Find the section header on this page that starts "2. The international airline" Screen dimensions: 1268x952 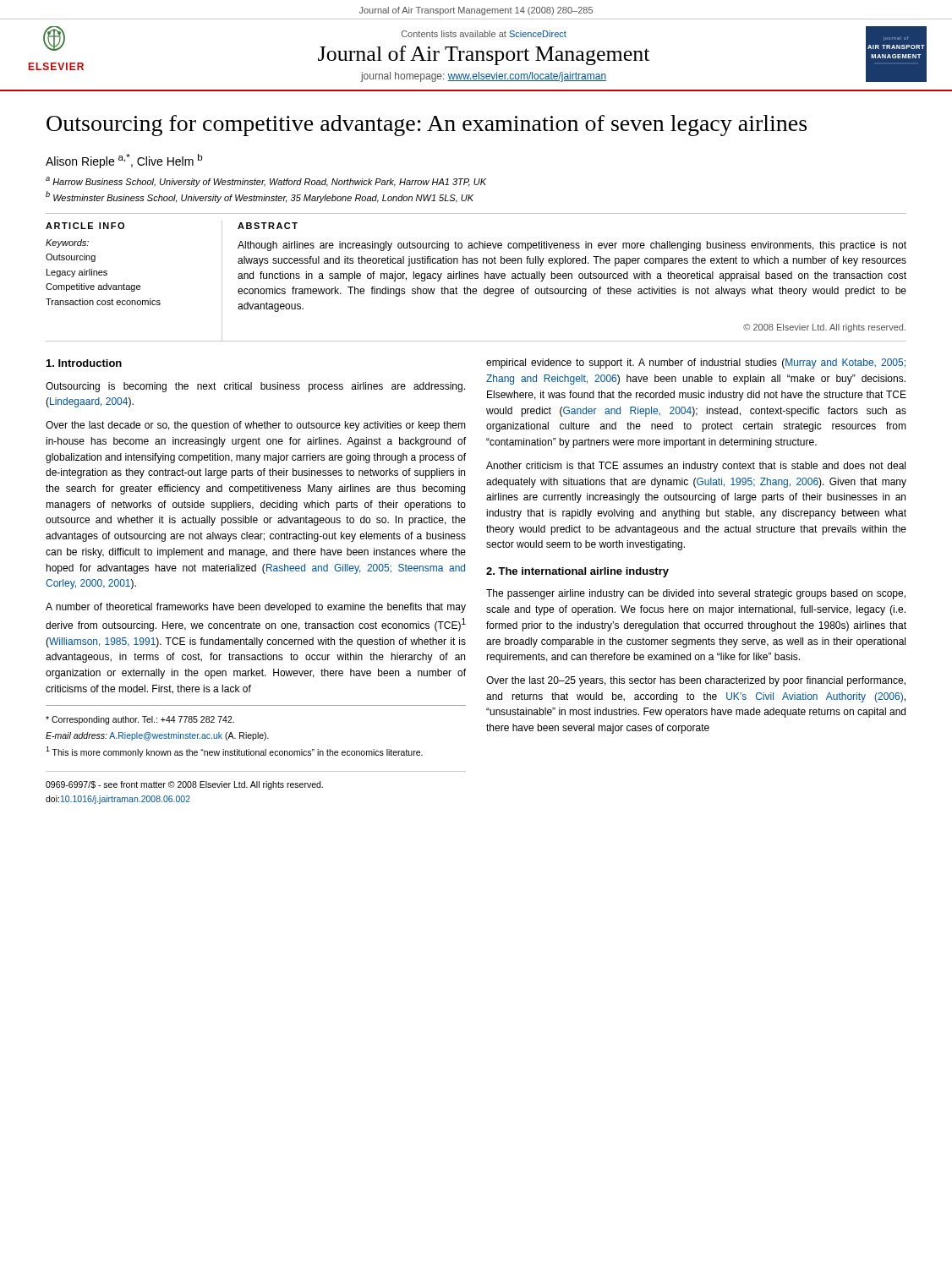pyautogui.click(x=577, y=571)
